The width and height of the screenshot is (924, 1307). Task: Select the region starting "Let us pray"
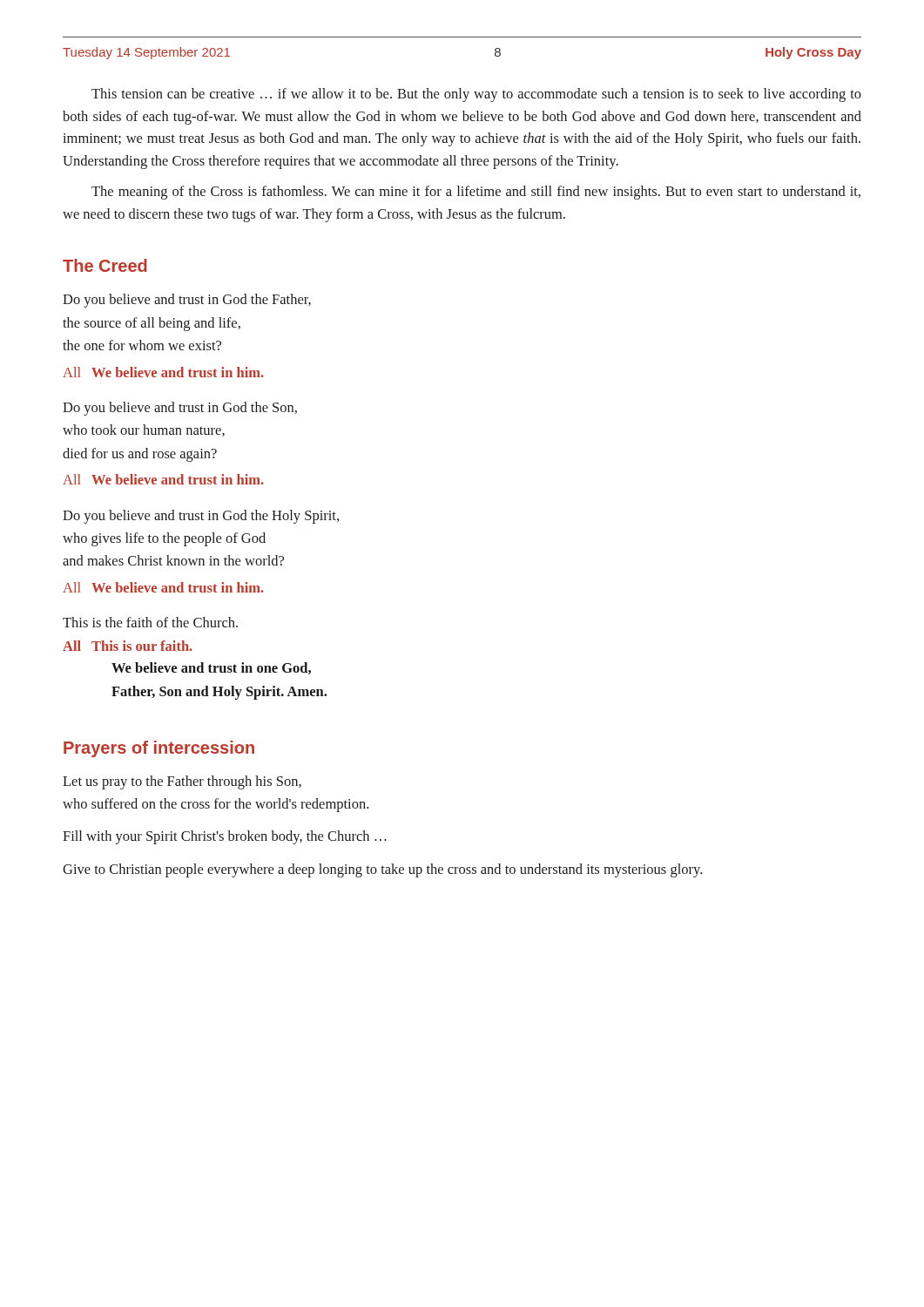182,782
